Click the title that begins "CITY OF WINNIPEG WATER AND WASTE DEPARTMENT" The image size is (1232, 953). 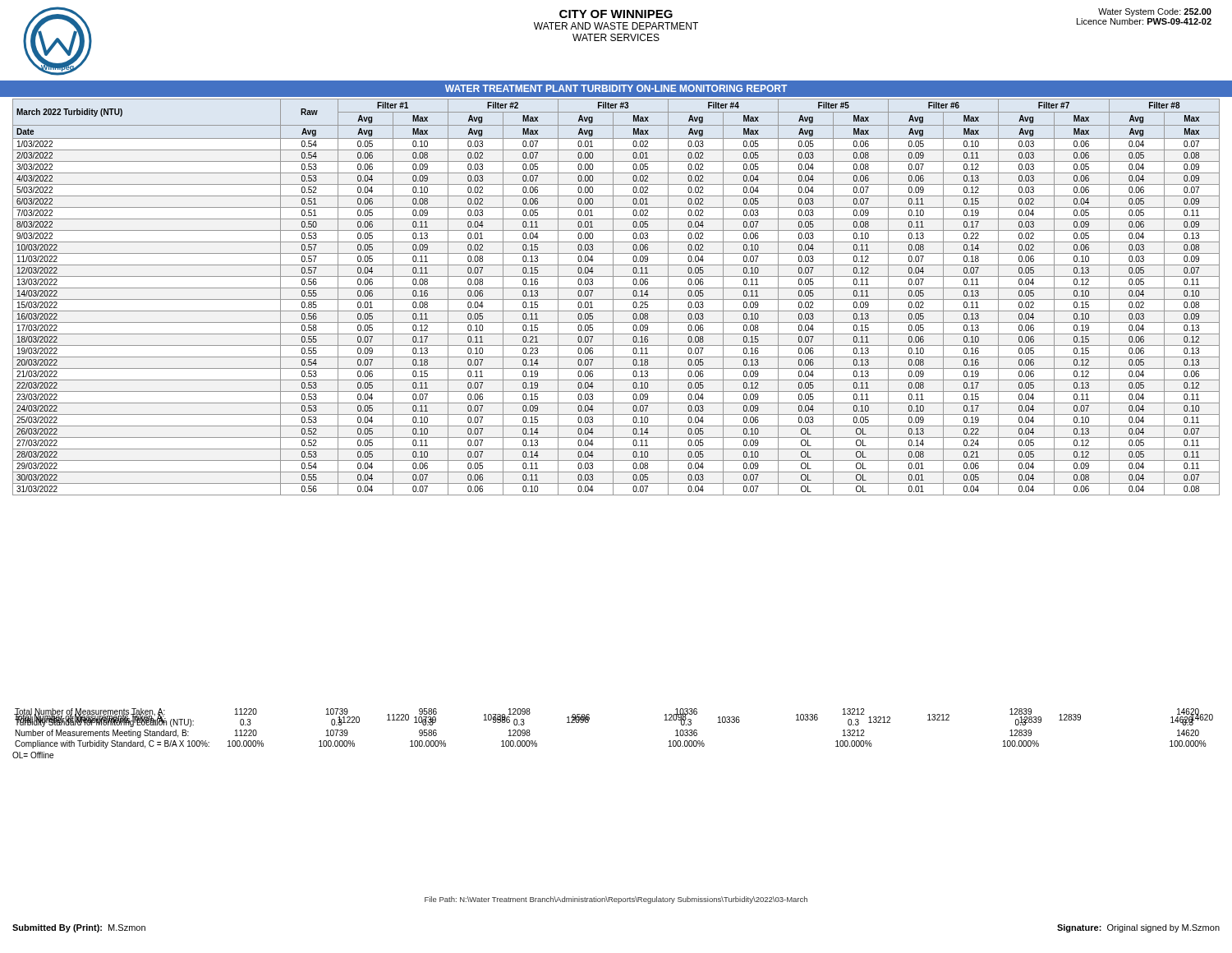[x=616, y=25]
